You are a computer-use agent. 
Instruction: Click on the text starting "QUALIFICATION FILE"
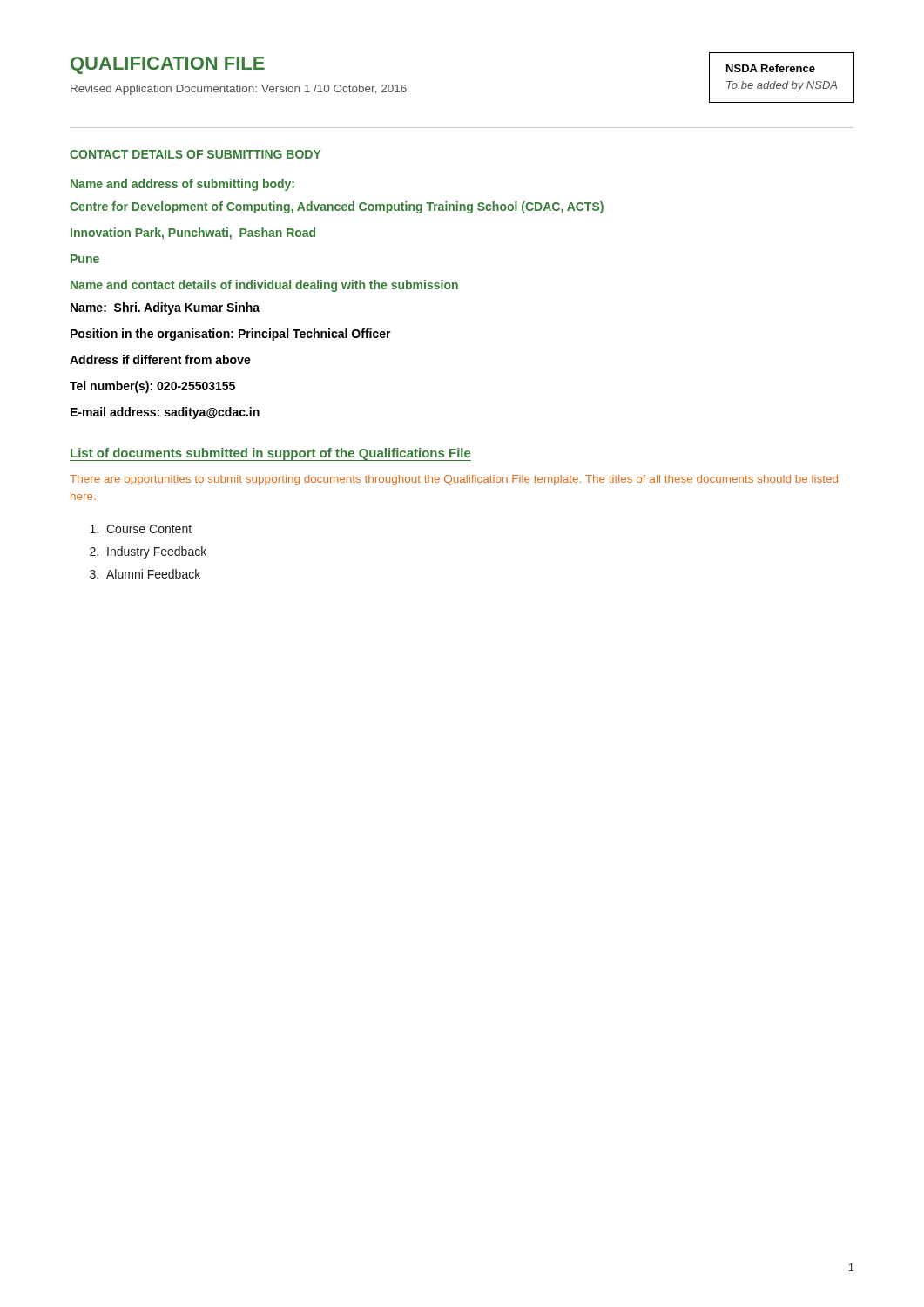167,63
